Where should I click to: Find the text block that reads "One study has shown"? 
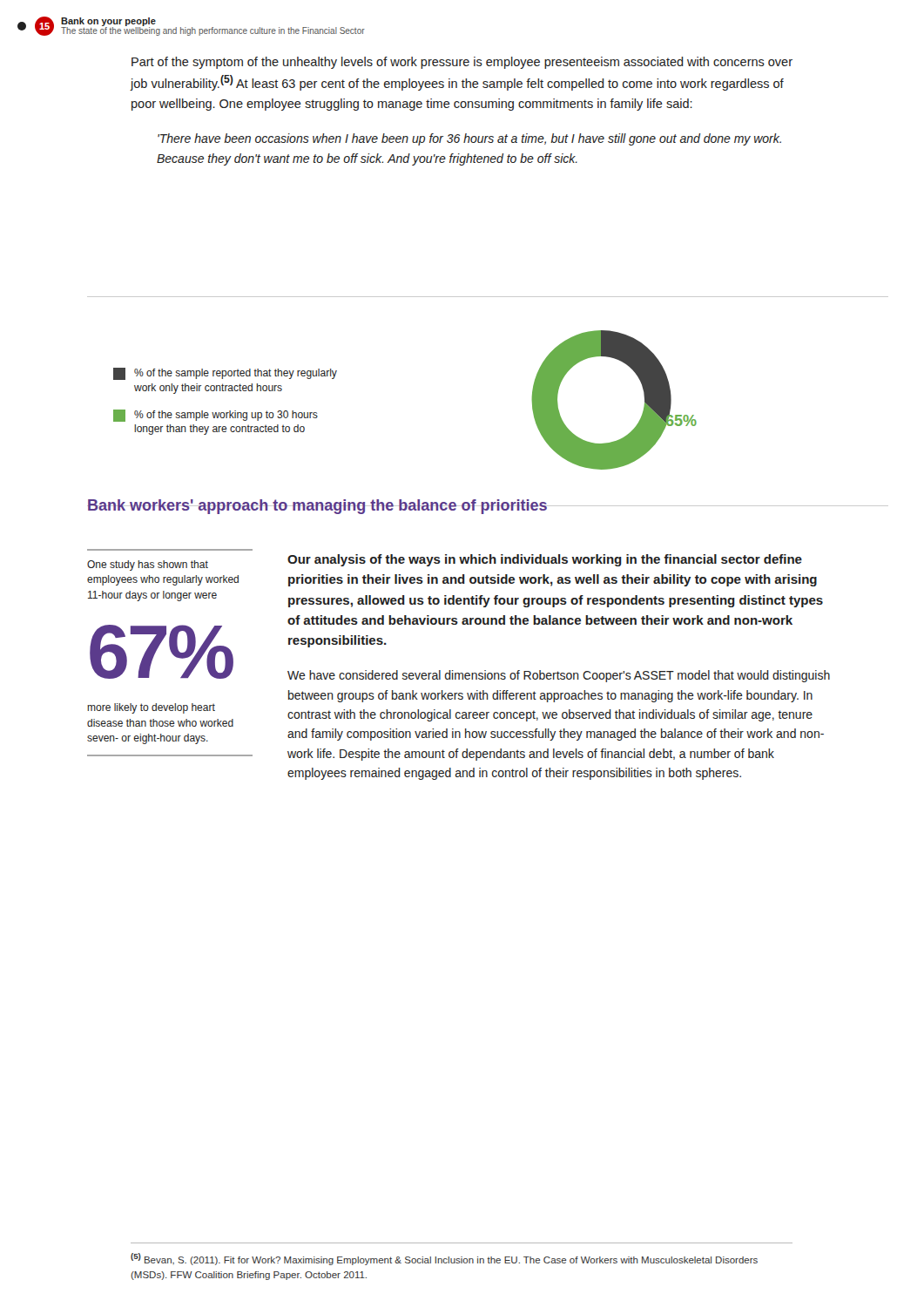(163, 580)
